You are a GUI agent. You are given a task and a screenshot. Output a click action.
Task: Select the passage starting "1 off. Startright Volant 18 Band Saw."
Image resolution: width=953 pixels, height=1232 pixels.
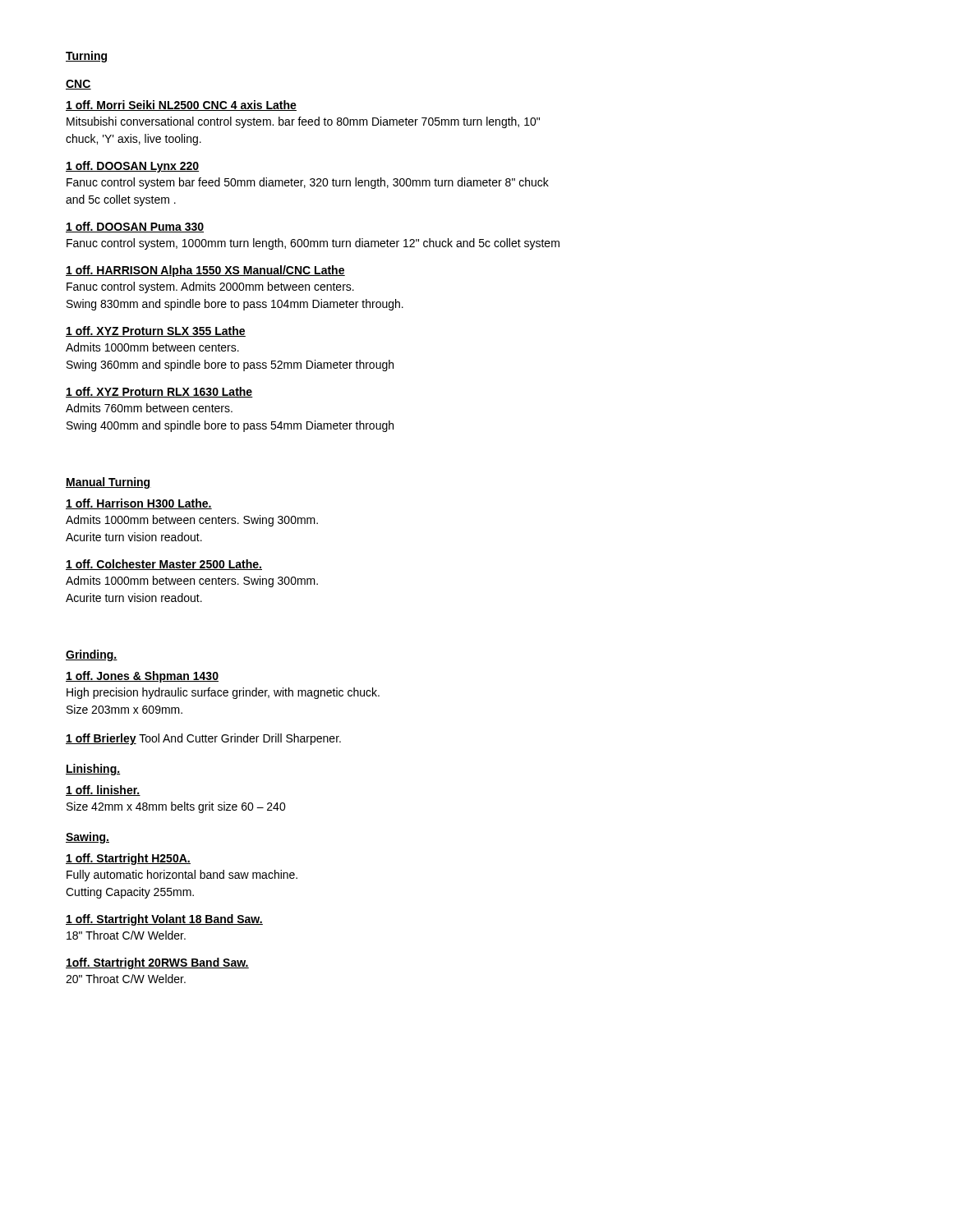tap(164, 920)
